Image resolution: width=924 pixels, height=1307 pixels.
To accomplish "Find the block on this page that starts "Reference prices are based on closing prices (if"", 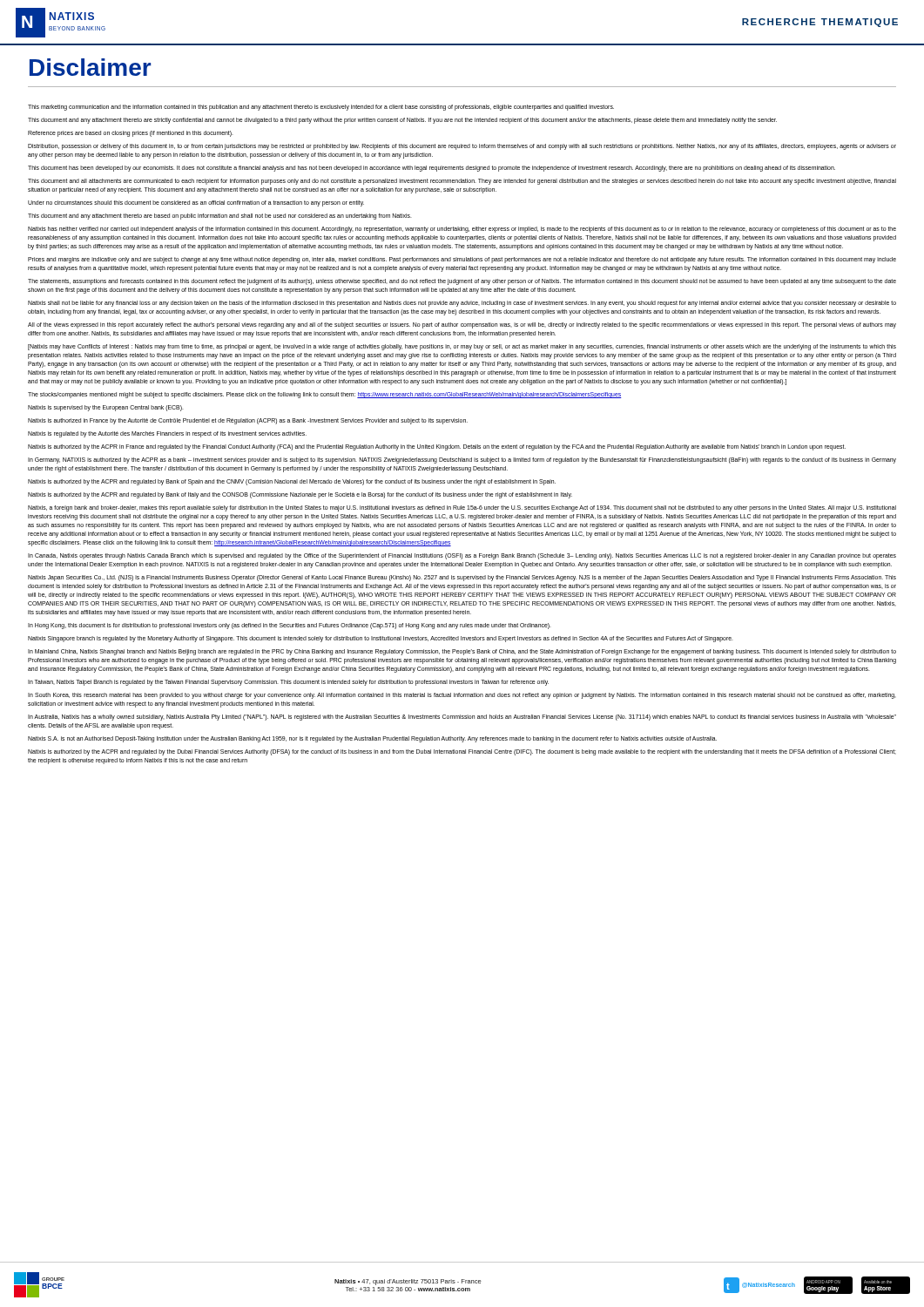I will tap(131, 133).
